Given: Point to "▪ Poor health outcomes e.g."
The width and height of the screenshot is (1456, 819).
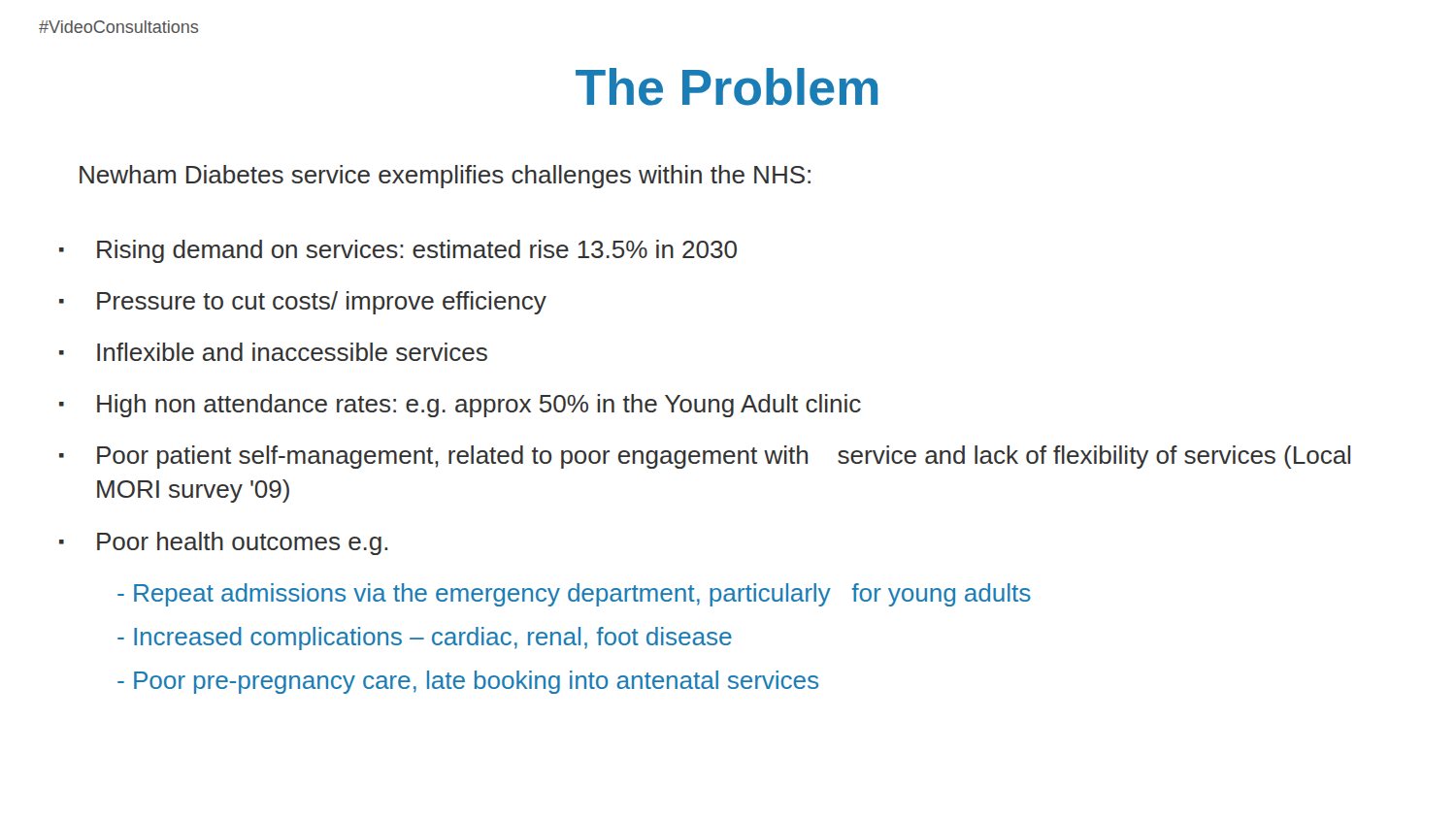Looking at the screenshot, I should pos(224,542).
